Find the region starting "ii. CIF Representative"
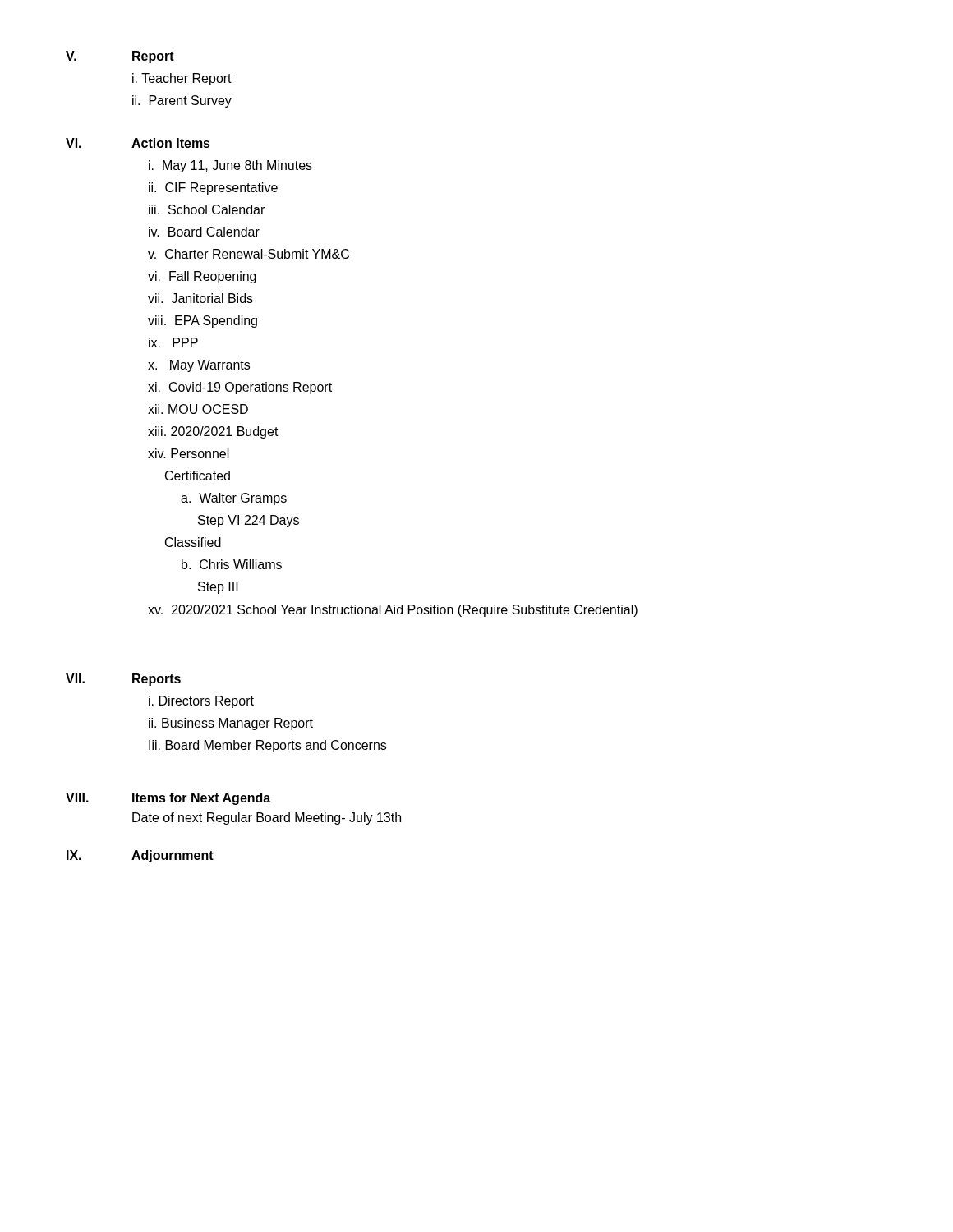Image resolution: width=953 pixels, height=1232 pixels. click(213, 188)
